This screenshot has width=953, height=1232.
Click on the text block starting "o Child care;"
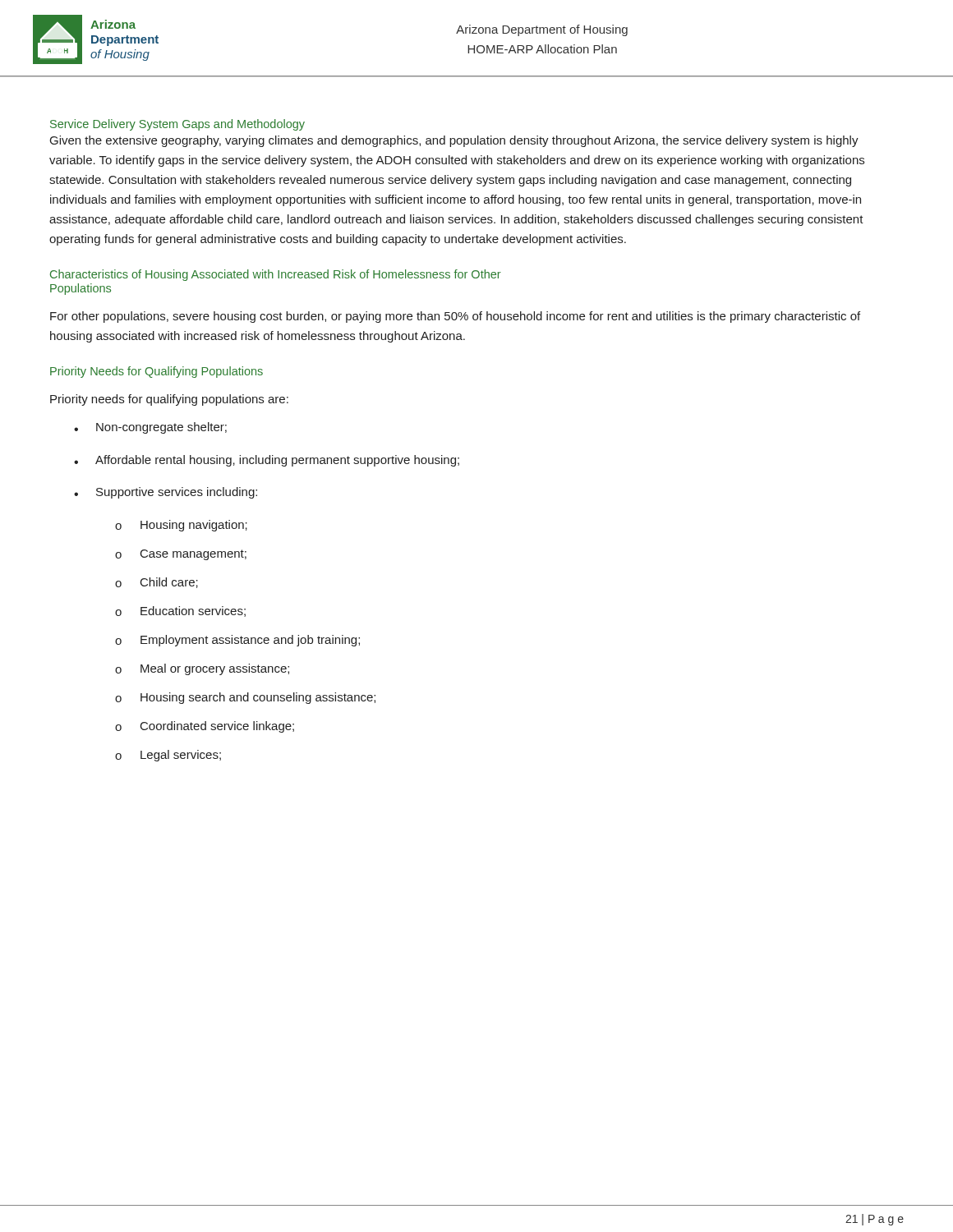(157, 583)
